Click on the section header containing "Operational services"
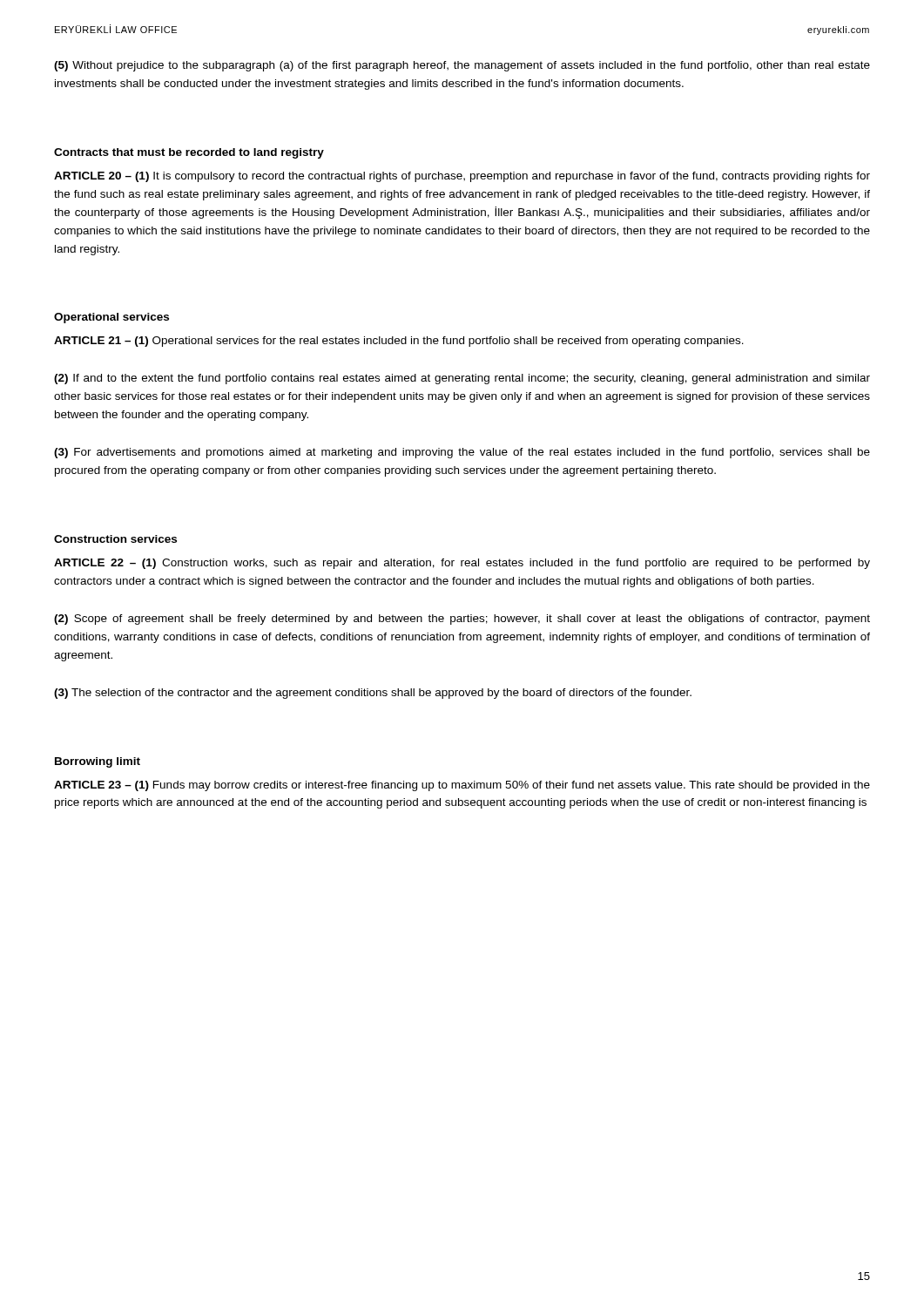 coord(112,317)
